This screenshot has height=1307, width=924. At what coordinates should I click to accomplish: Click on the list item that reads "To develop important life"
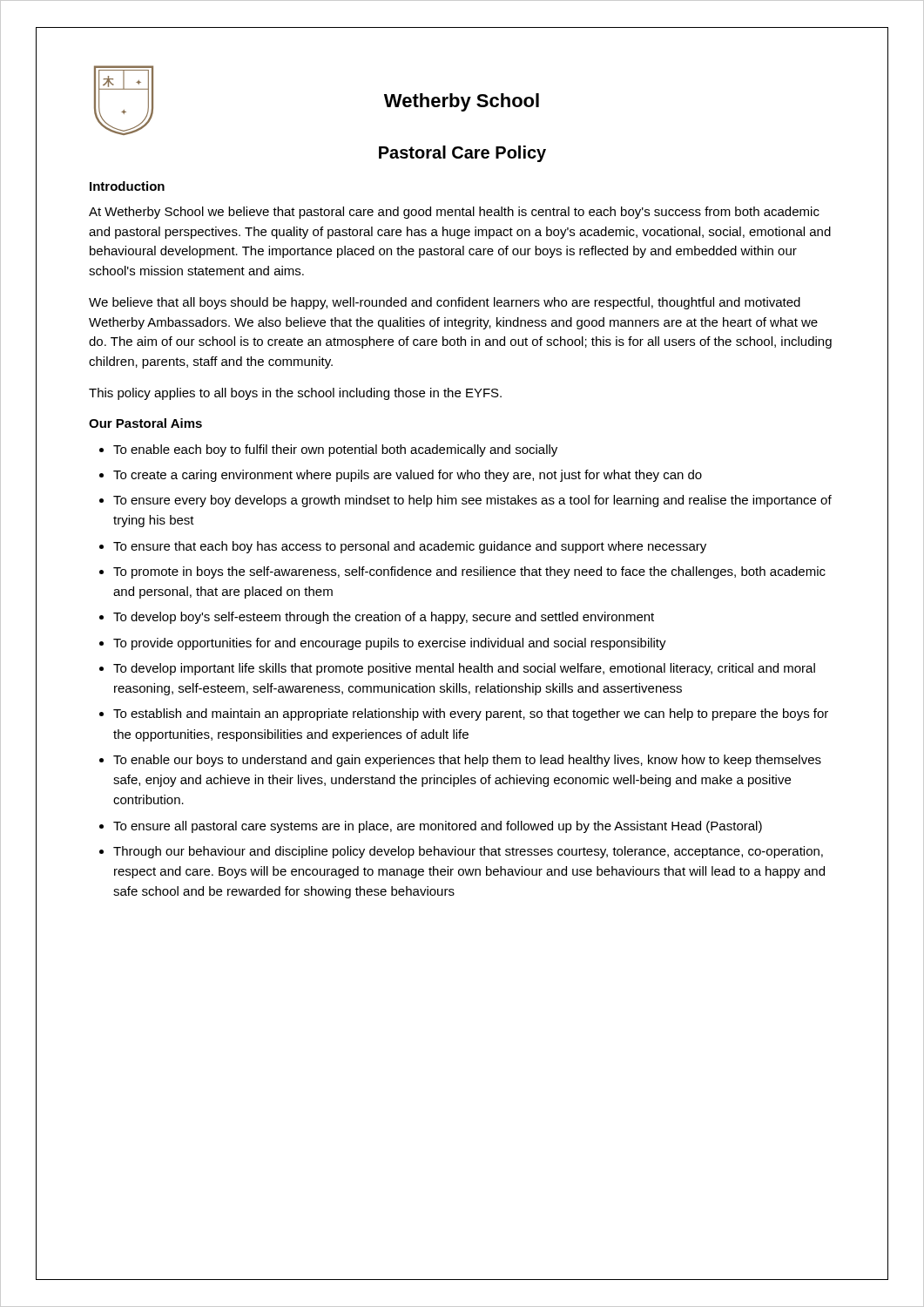464,678
